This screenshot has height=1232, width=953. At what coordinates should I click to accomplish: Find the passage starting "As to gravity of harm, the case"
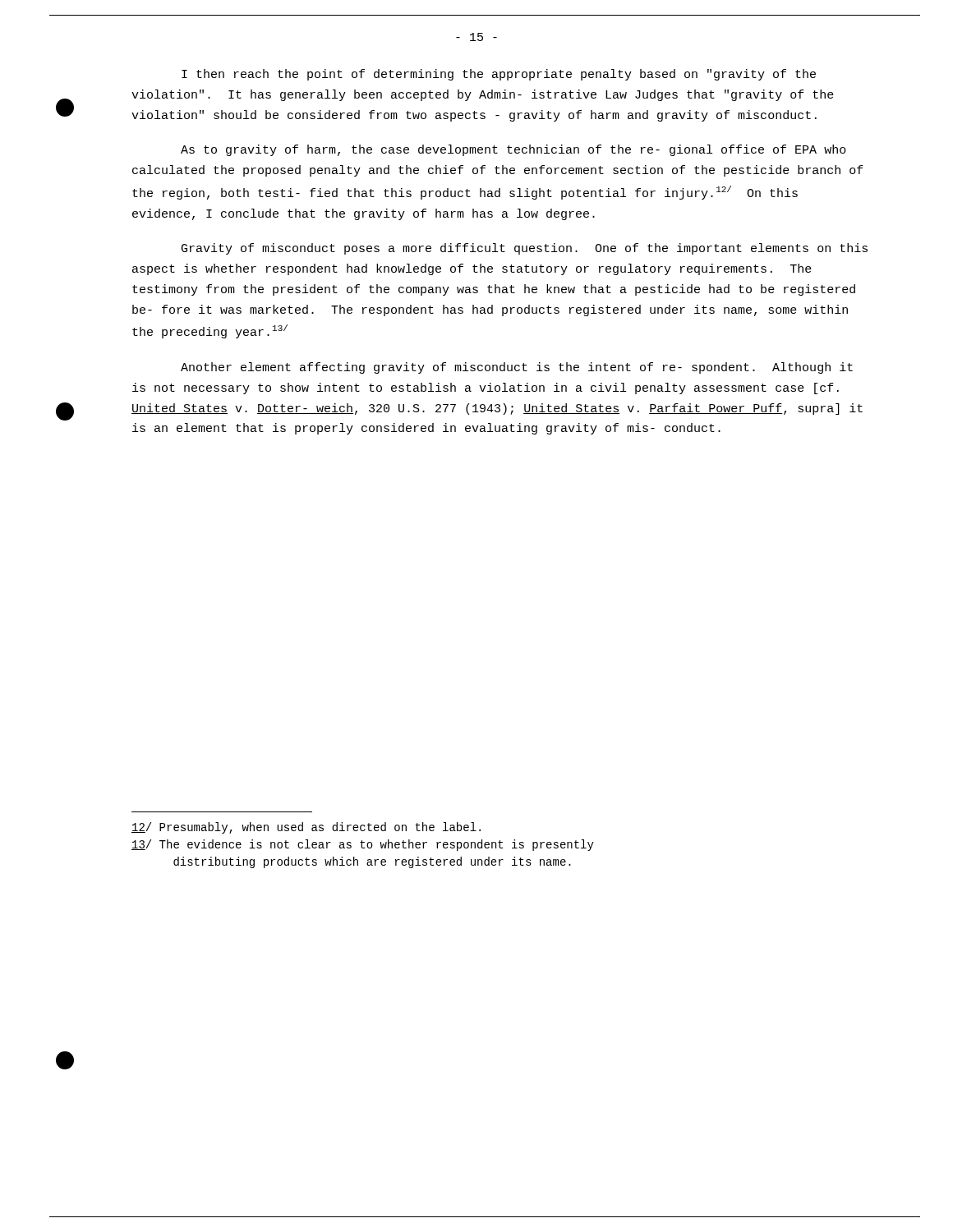[498, 183]
